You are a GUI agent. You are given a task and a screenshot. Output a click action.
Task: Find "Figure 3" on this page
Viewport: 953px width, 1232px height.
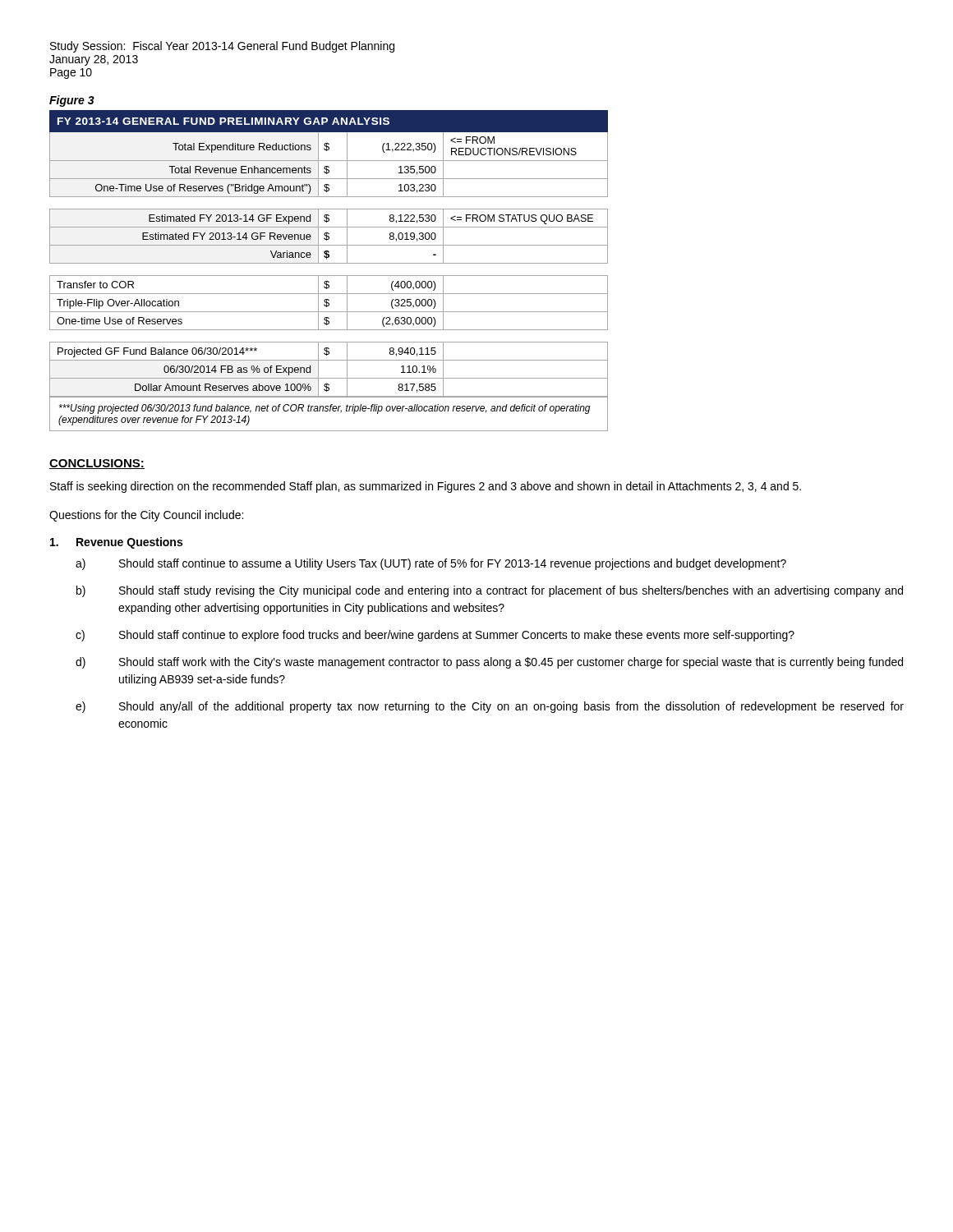pos(72,100)
